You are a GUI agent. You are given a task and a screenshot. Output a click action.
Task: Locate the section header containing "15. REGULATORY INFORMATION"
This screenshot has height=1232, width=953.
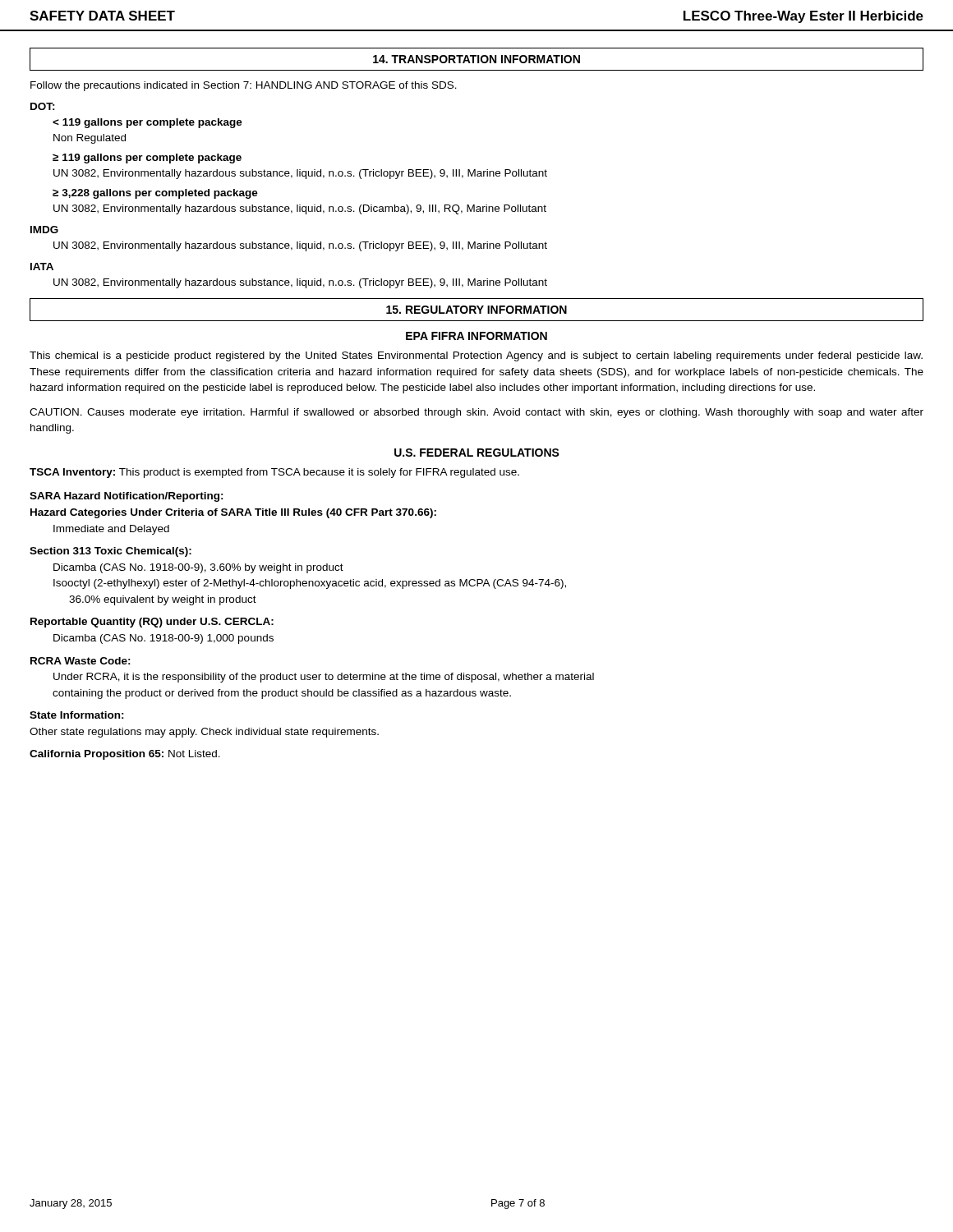click(x=476, y=310)
